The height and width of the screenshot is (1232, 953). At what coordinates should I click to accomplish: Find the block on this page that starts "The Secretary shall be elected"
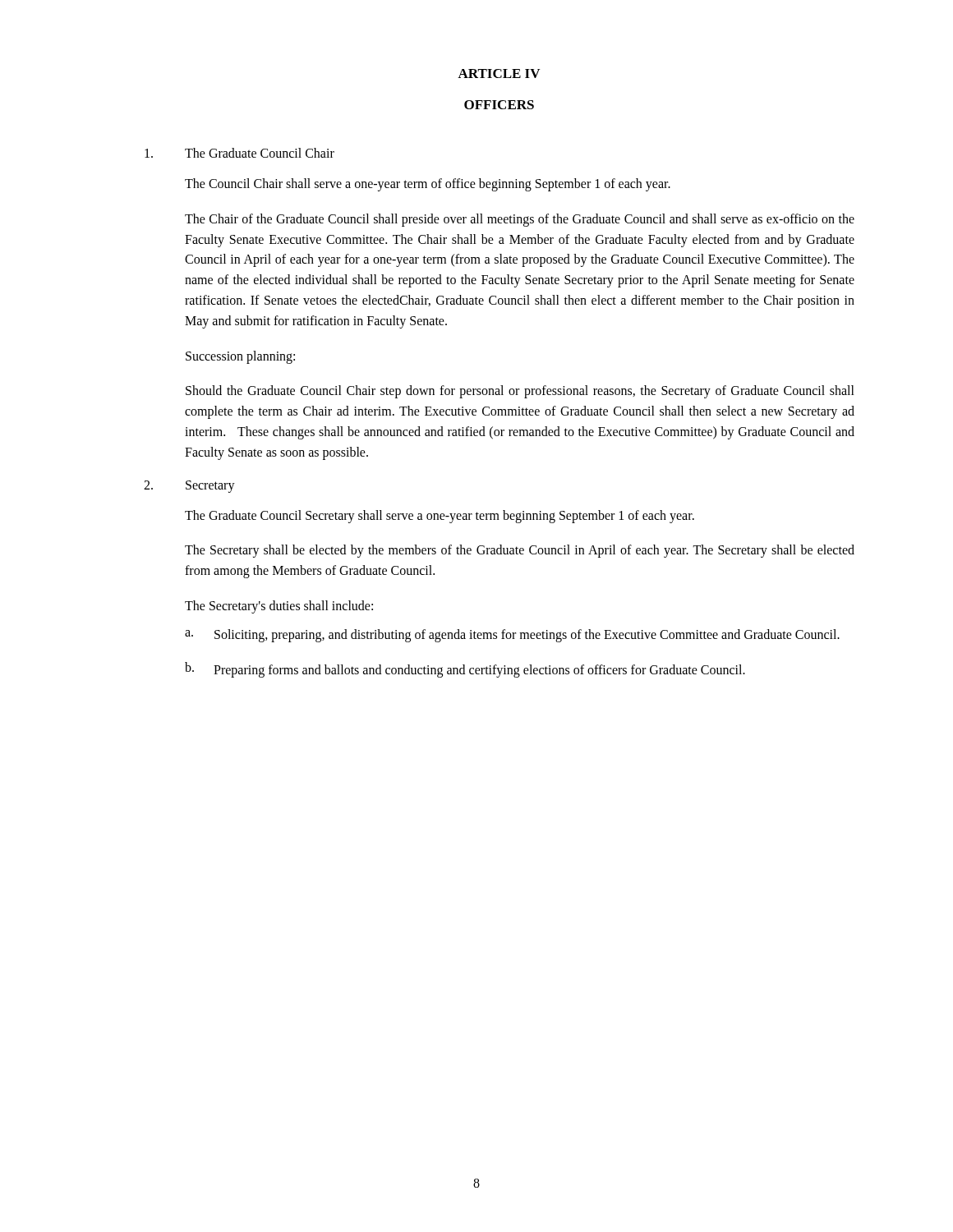[520, 560]
